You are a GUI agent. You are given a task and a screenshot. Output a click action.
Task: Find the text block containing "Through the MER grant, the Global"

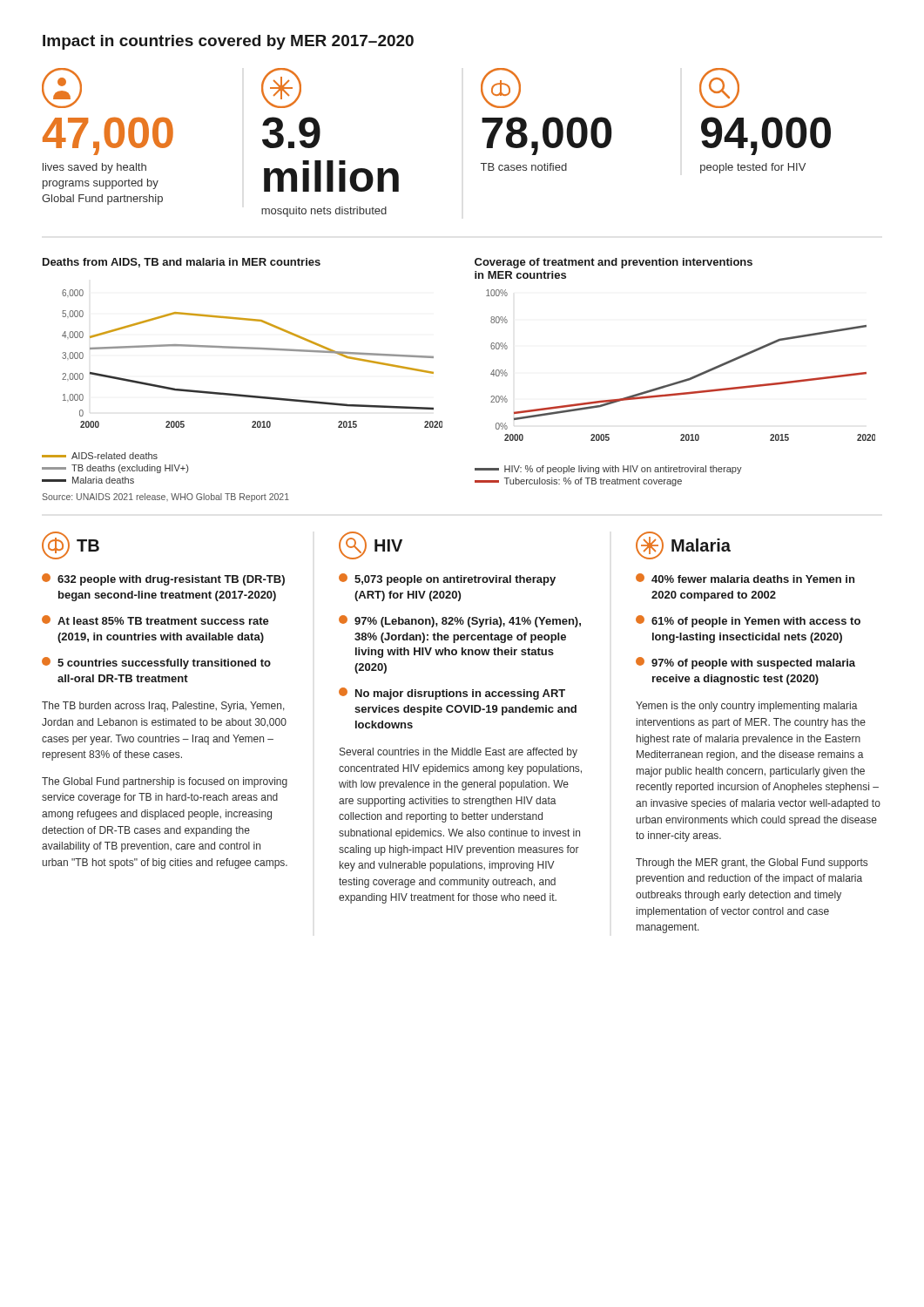coord(752,895)
